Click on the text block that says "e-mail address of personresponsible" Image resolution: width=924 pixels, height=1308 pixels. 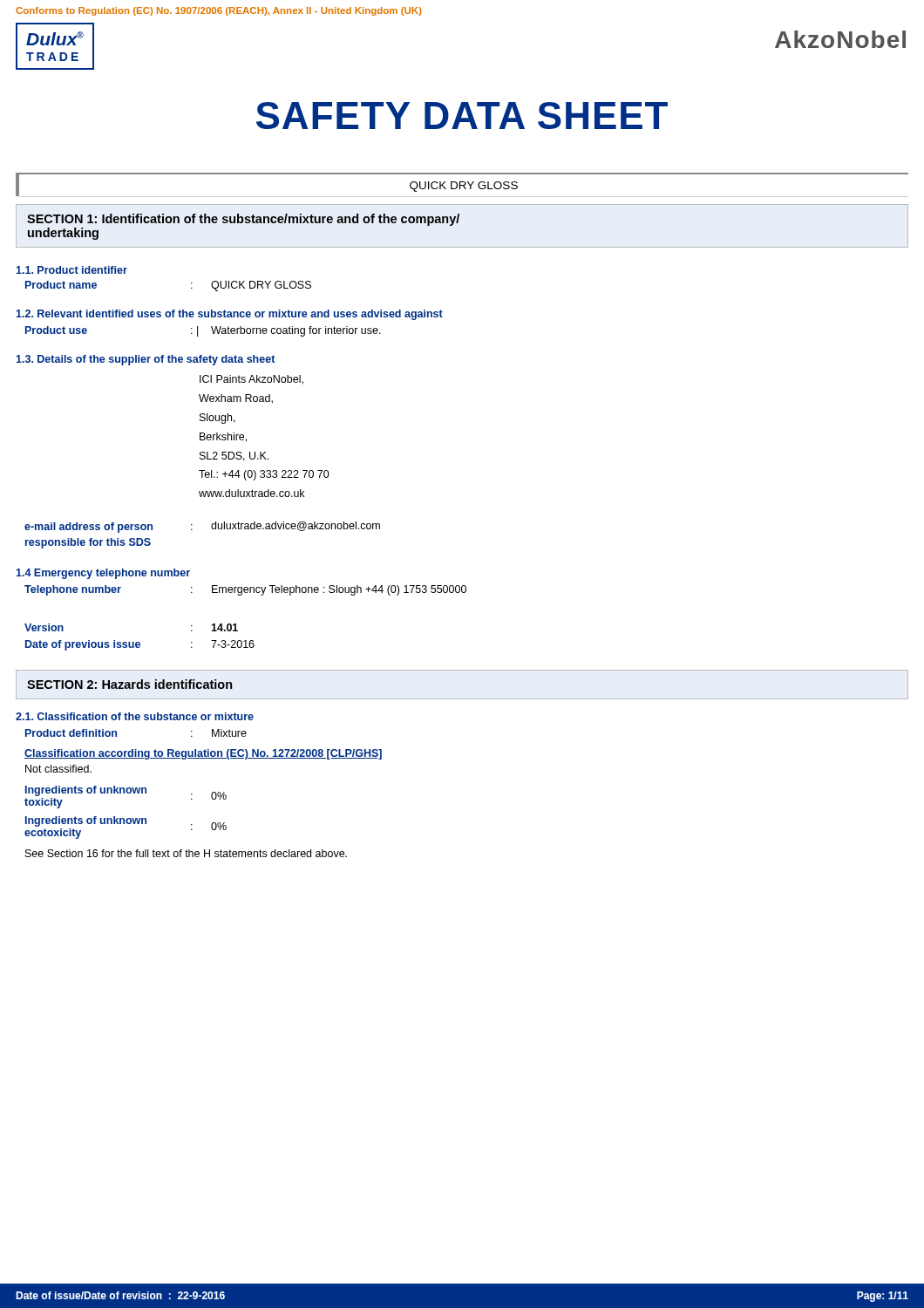pyautogui.click(x=203, y=535)
